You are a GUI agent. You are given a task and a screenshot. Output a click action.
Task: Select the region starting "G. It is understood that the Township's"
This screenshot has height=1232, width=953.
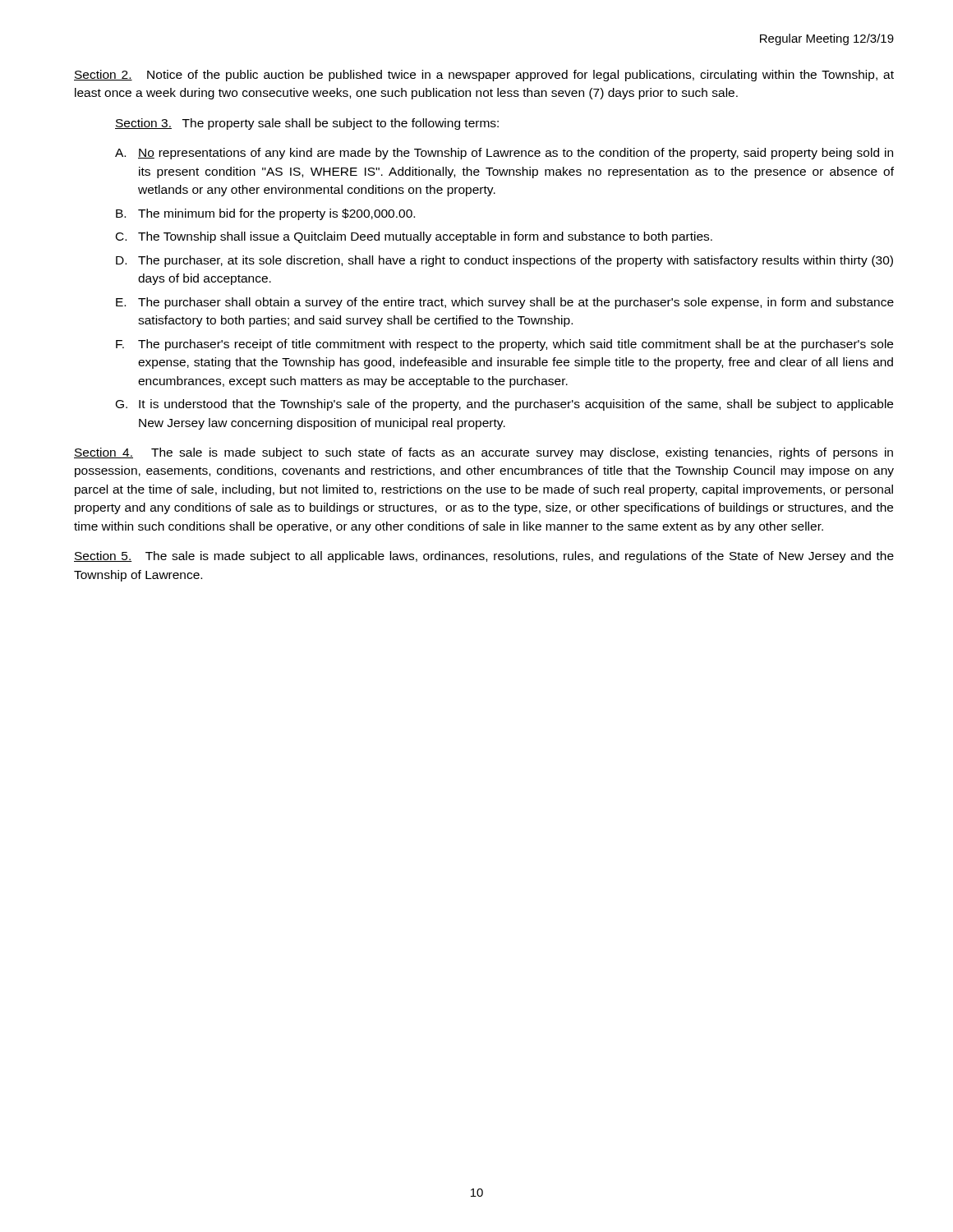[504, 414]
